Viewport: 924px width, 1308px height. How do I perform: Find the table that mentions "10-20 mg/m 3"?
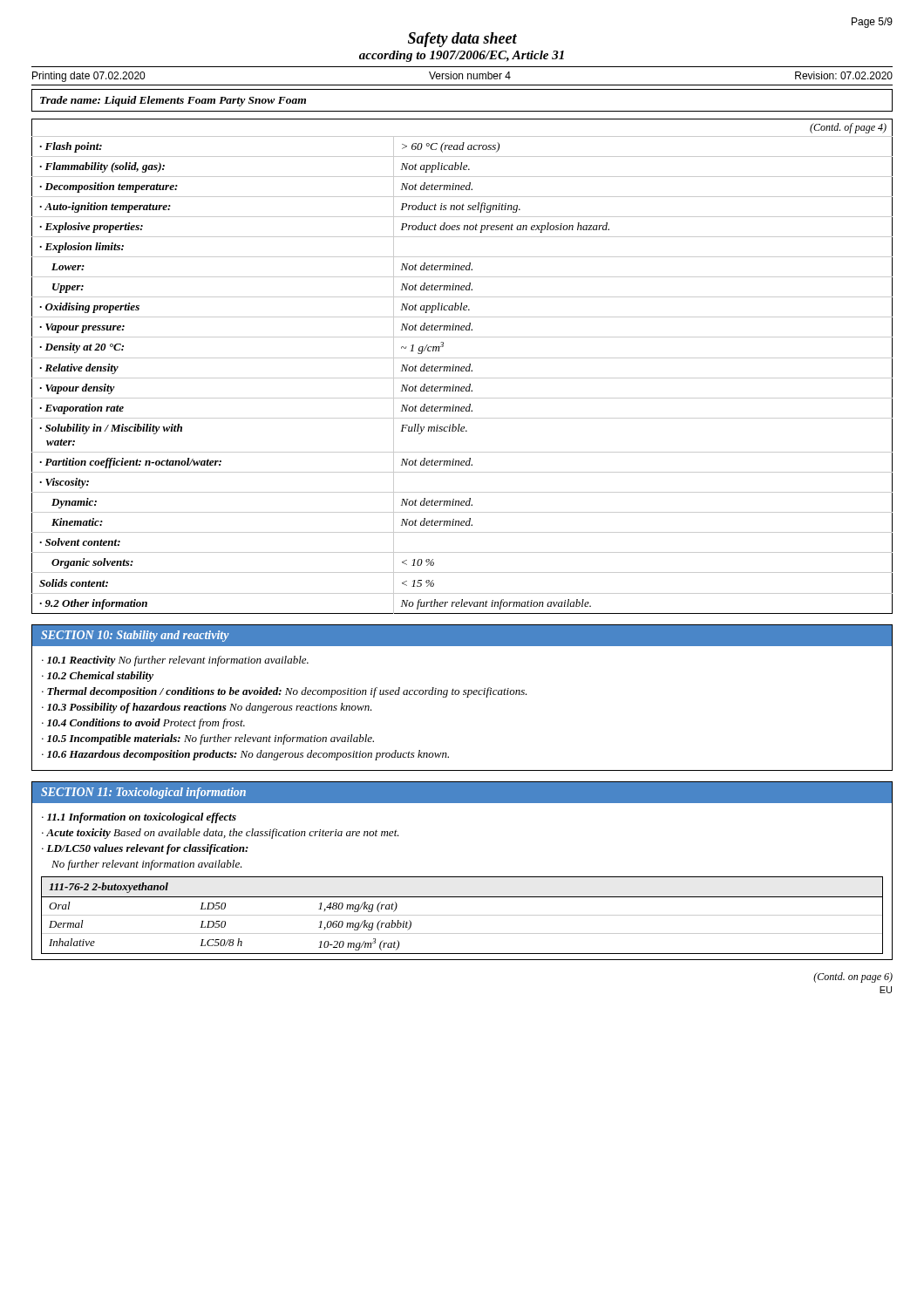click(462, 915)
